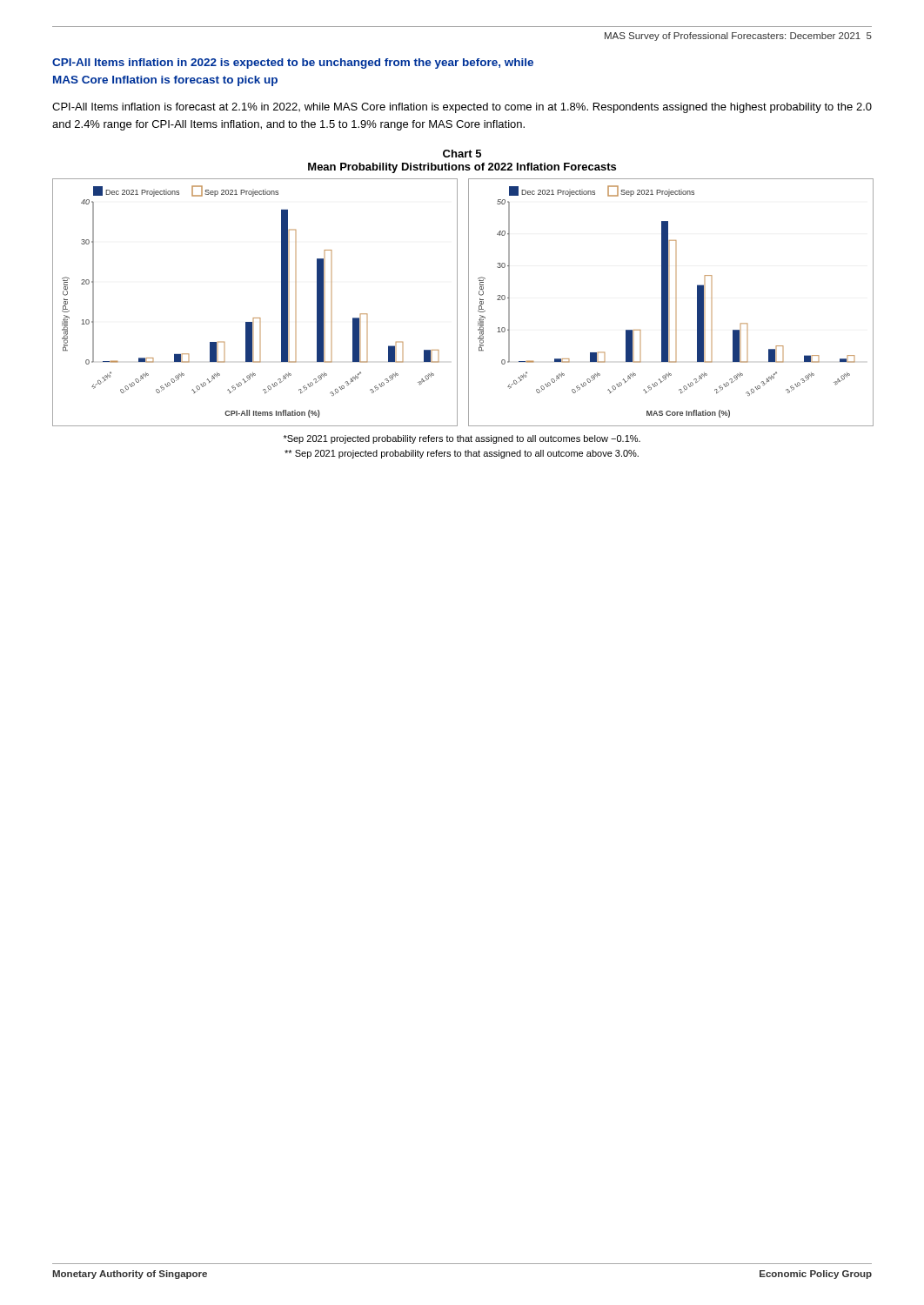Point to the element starting "Chart 5 Mean Probability Distributions of"
Image resolution: width=924 pixels, height=1305 pixels.
(462, 160)
